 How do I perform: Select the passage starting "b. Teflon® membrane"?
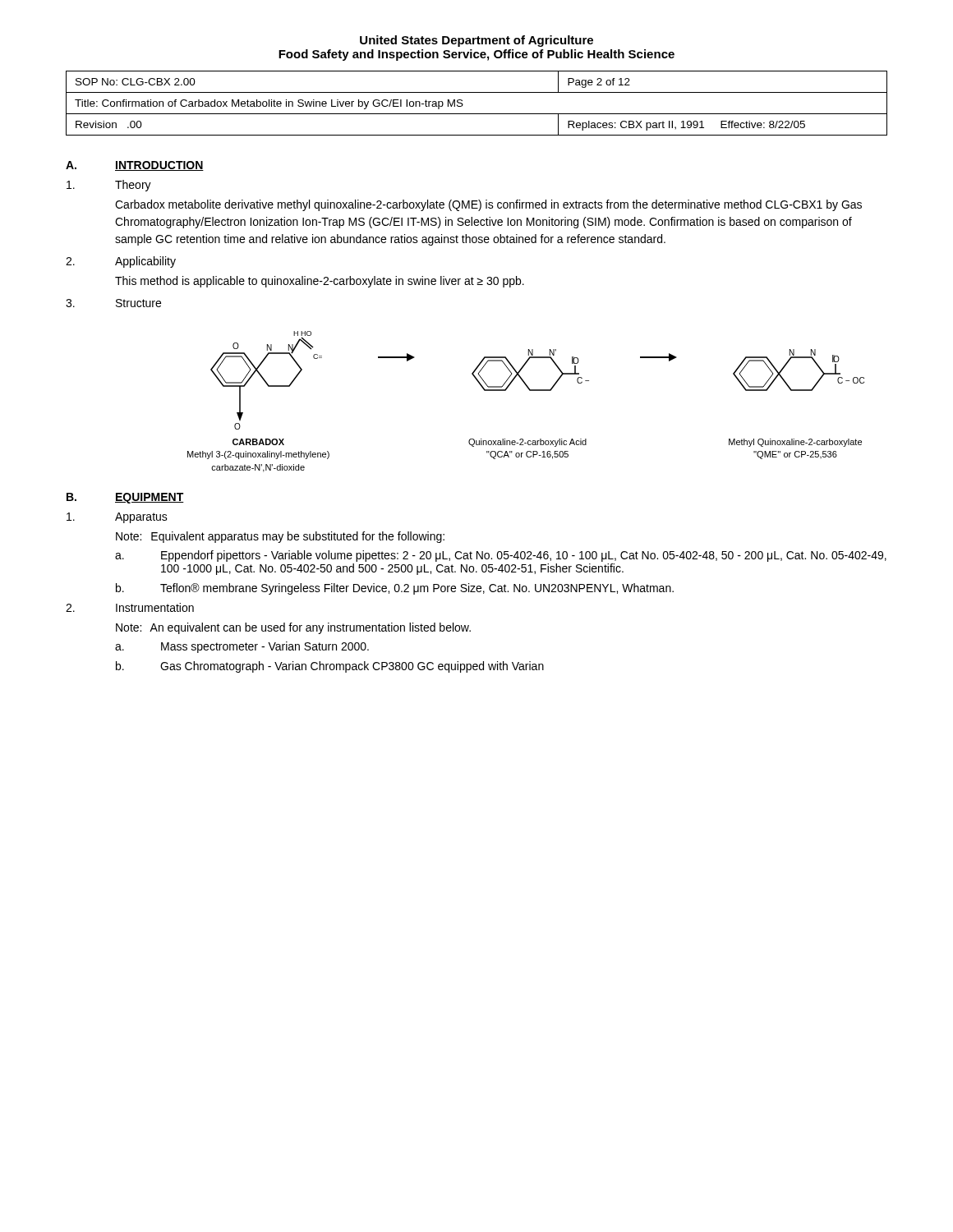[501, 588]
